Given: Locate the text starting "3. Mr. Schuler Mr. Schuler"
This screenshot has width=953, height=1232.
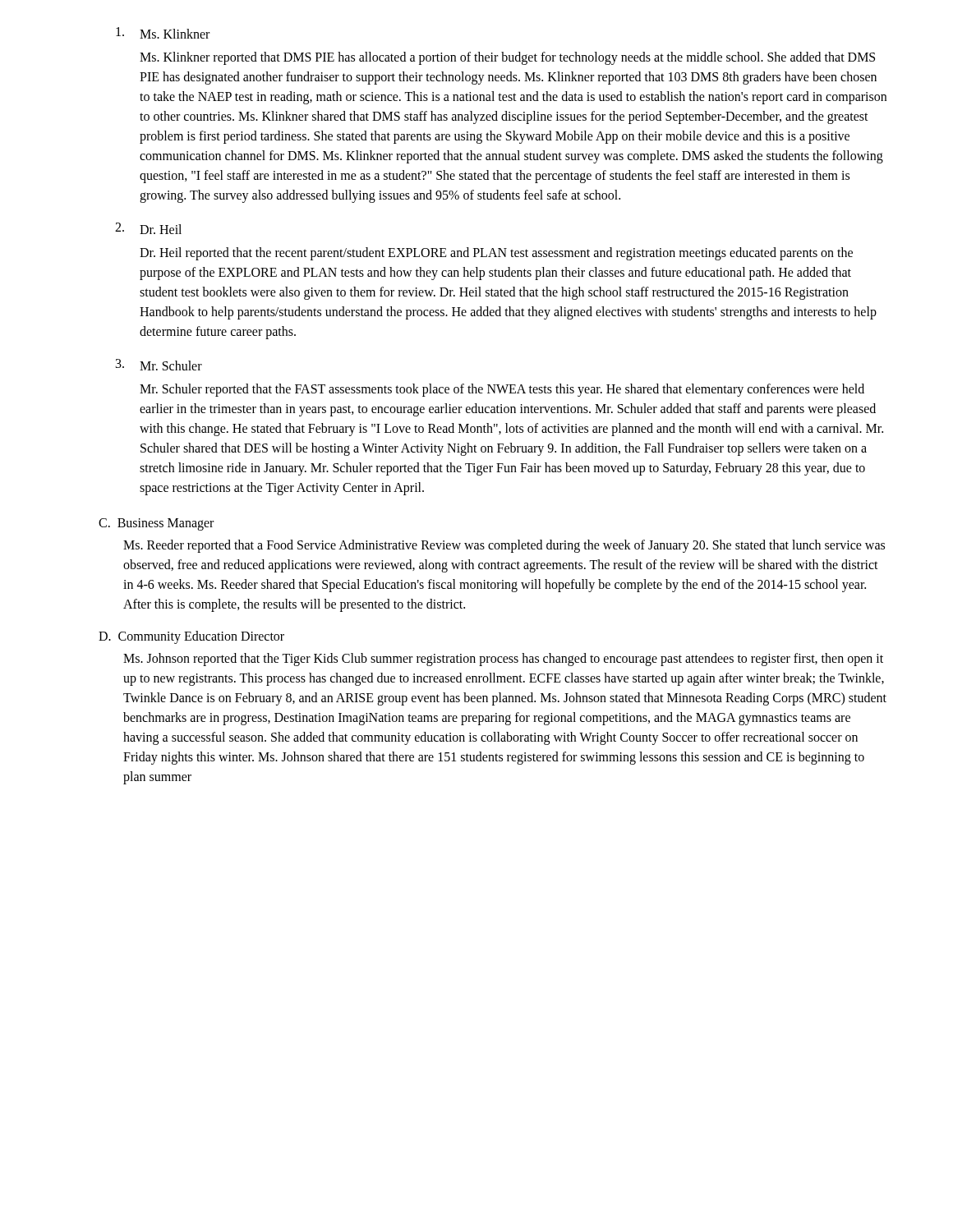Looking at the screenshot, I should pyautogui.click(x=501, y=427).
